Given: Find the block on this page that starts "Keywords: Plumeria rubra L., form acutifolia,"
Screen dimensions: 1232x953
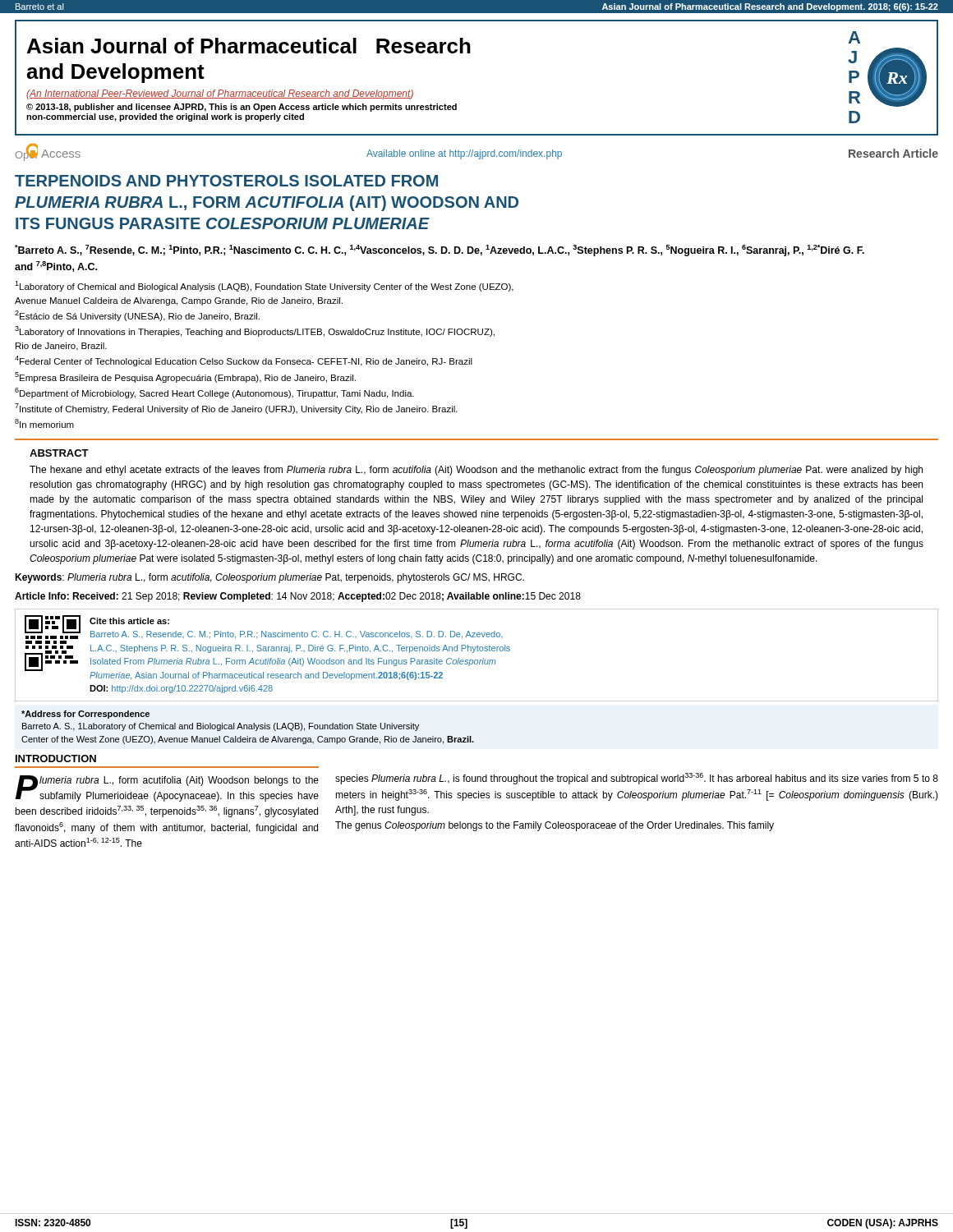Looking at the screenshot, I should click(270, 577).
